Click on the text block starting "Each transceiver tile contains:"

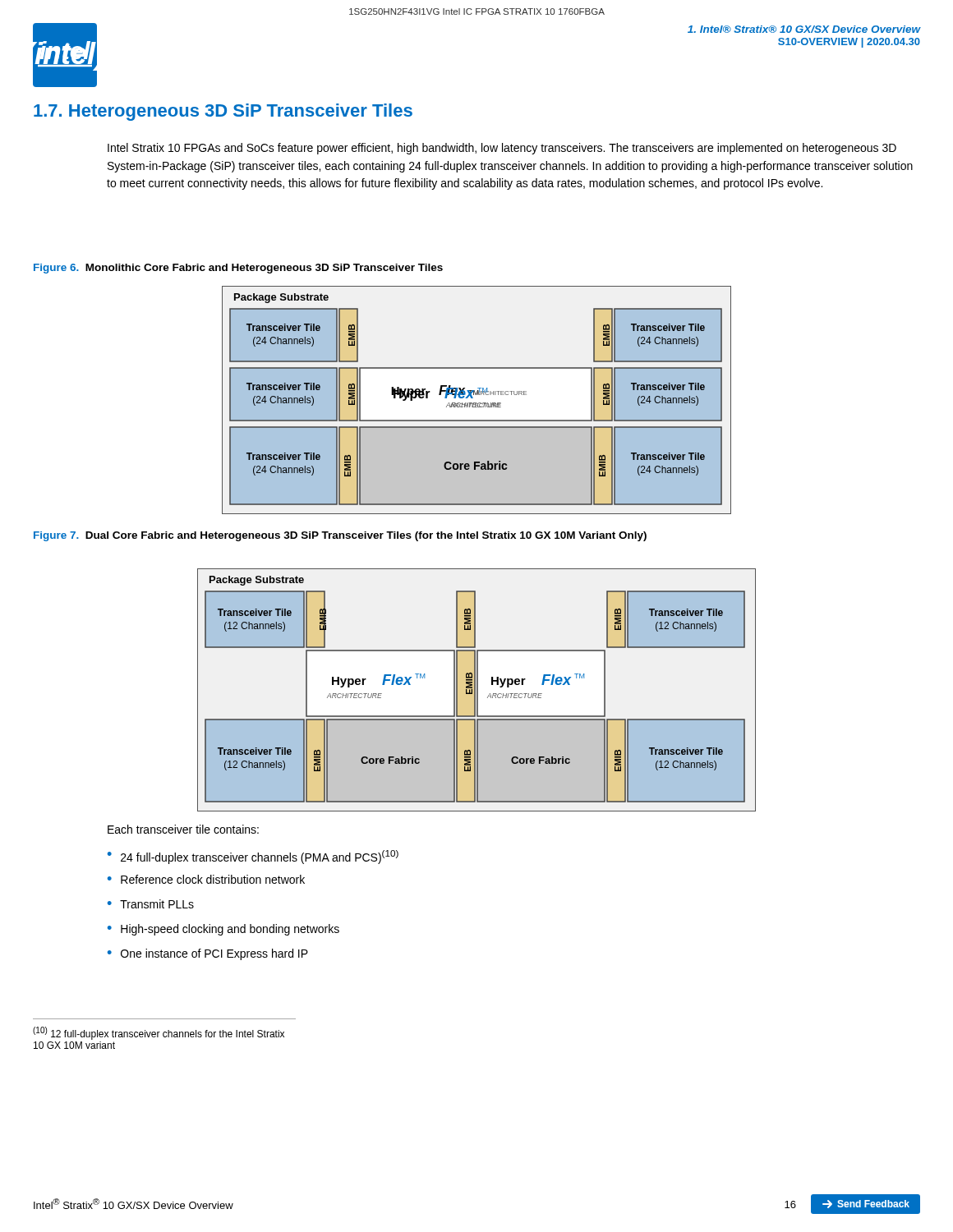(183, 830)
